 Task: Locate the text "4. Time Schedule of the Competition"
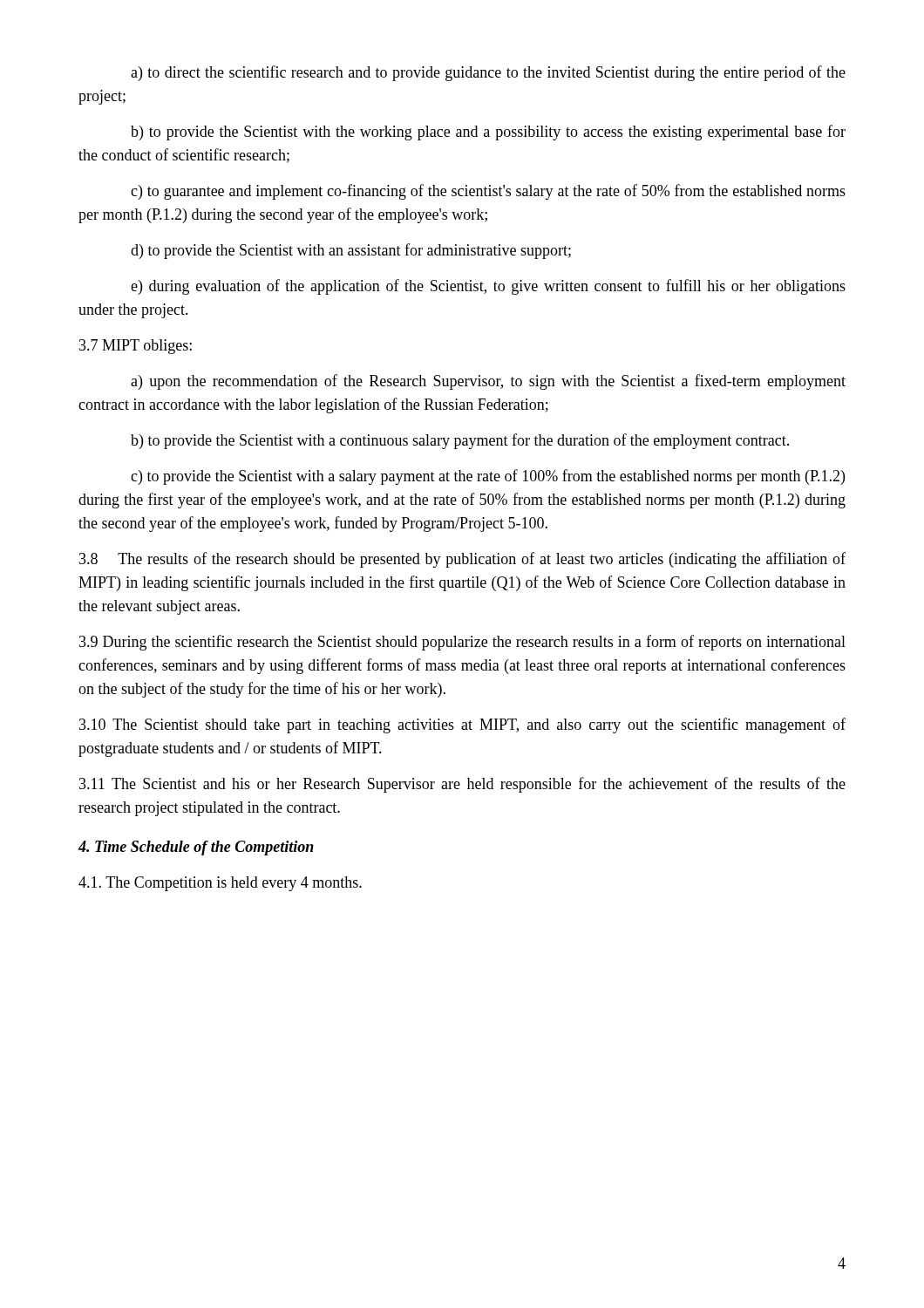point(196,848)
